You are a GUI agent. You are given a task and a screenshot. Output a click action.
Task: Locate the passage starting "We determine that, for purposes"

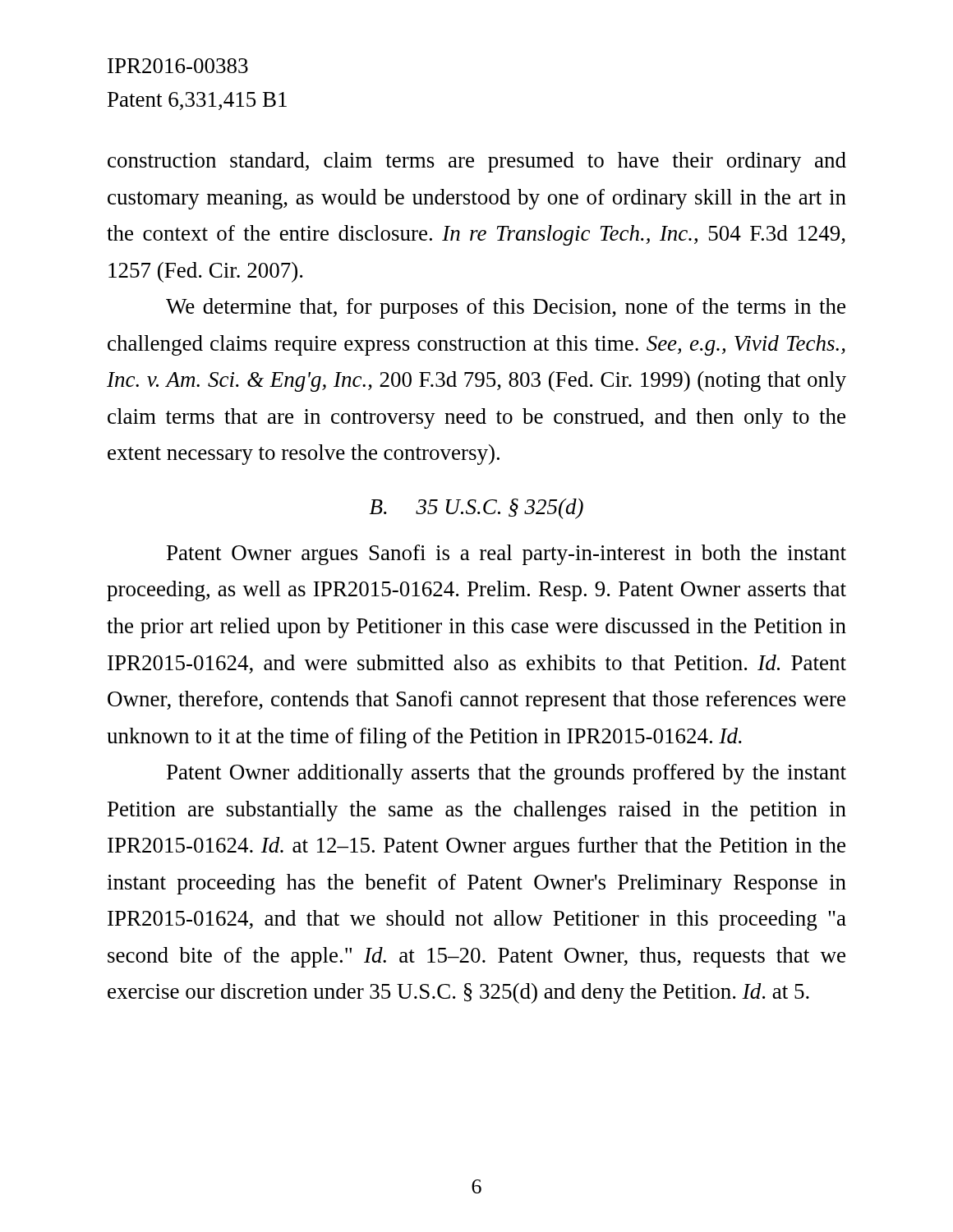coord(476,380)
